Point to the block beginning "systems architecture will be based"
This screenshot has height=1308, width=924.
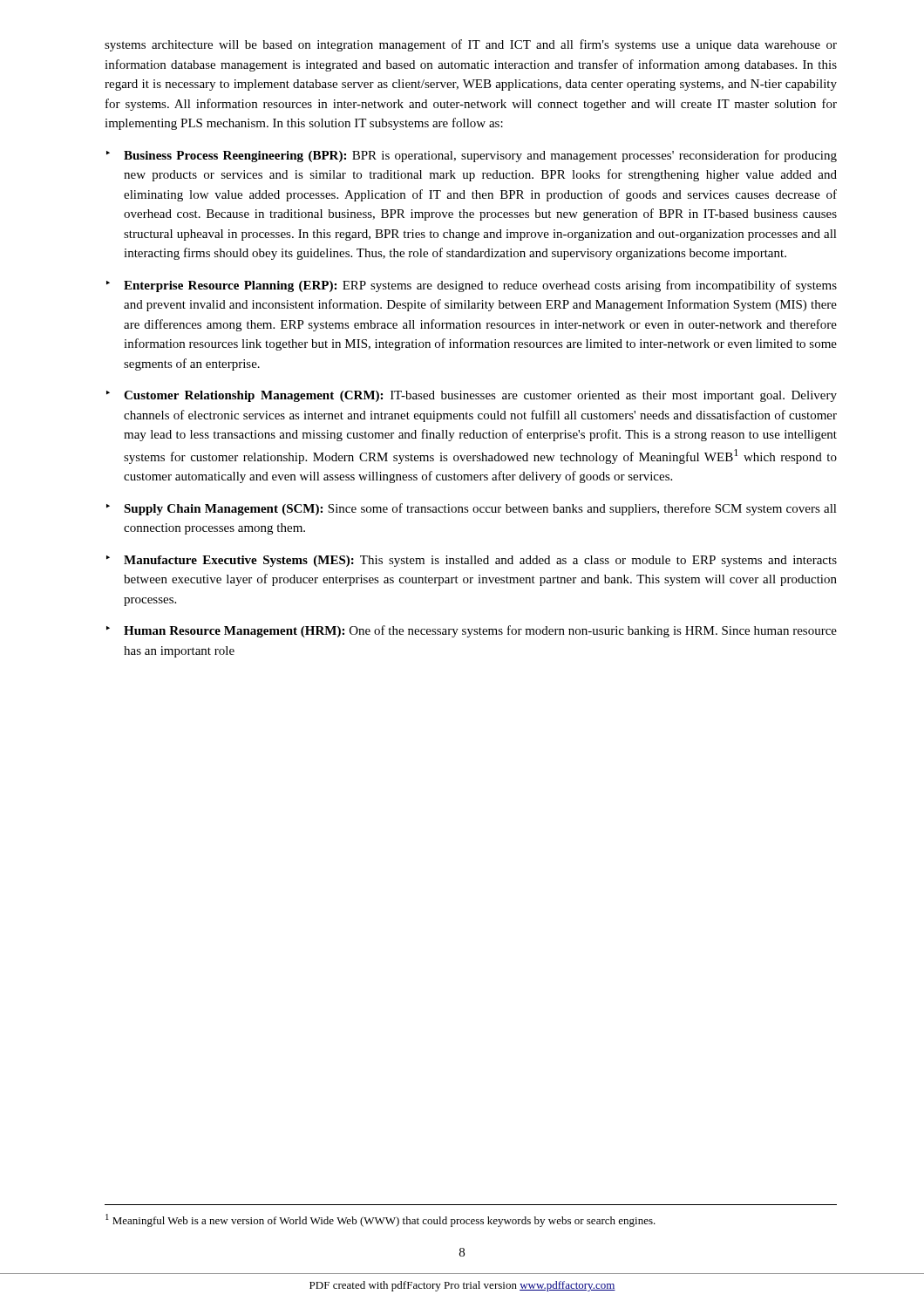coord(471,84)
